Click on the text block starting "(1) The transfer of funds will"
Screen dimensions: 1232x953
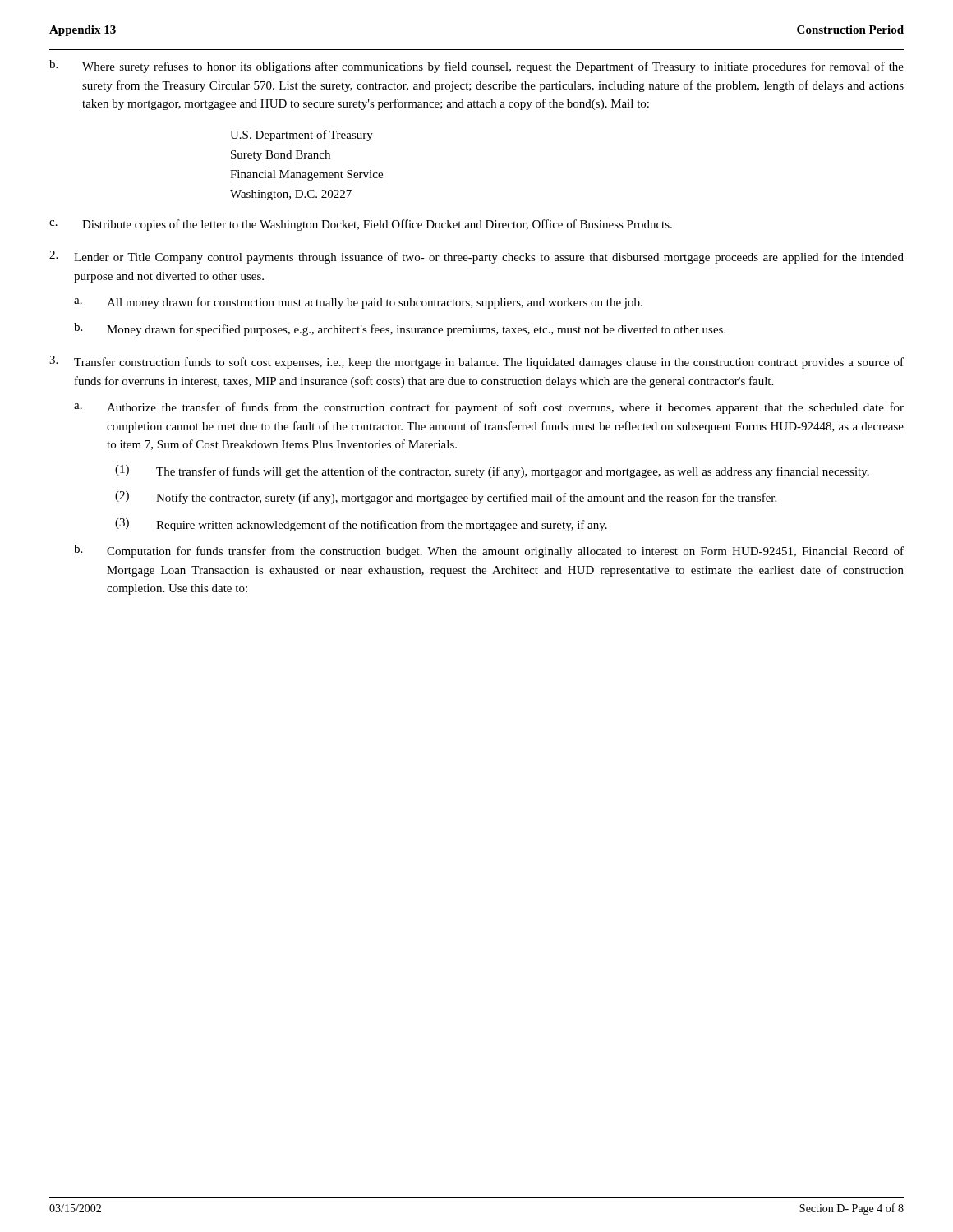tap(509, 471)
